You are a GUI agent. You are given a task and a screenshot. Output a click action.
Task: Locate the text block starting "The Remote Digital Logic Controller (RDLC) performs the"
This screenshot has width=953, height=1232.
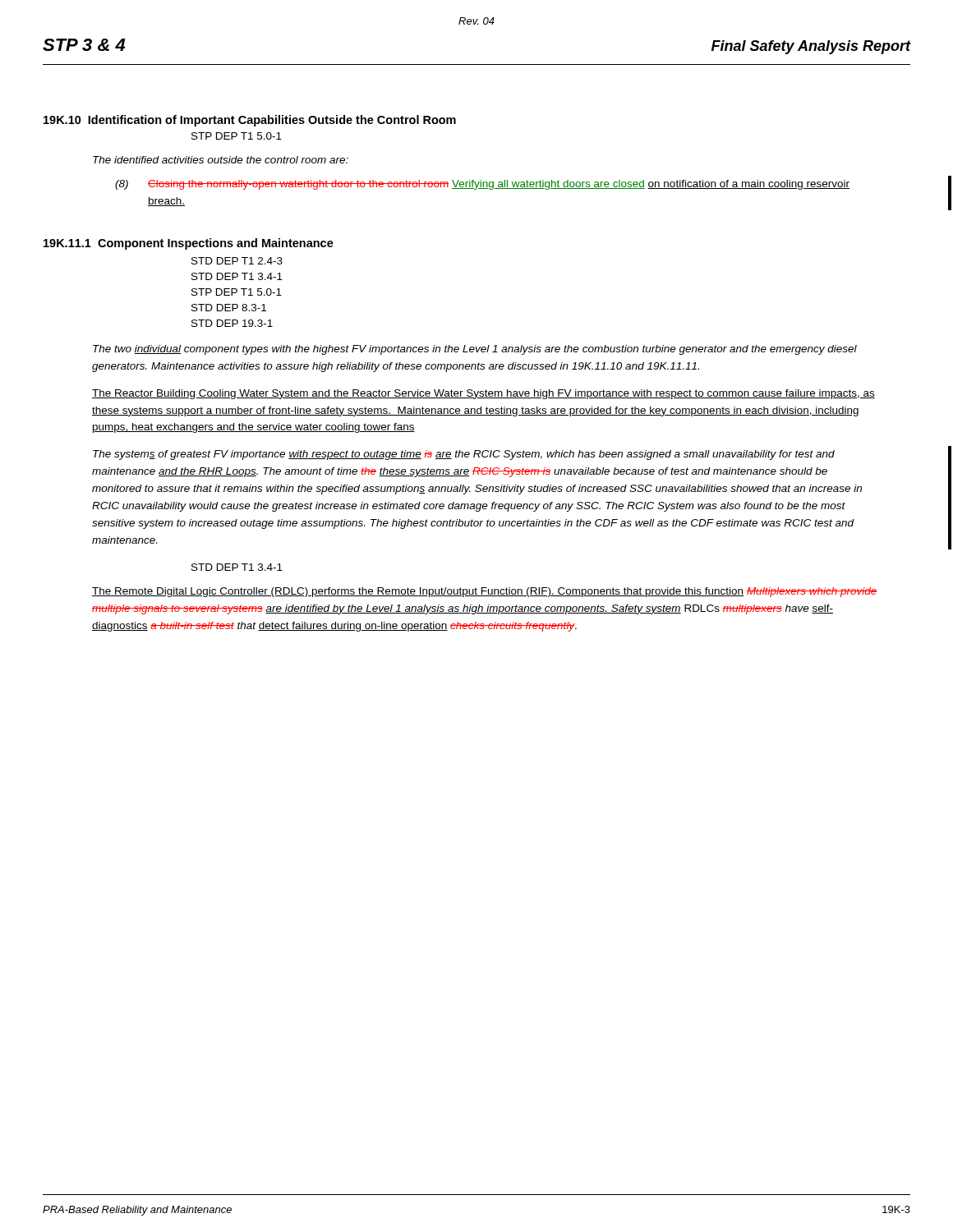[484, 608]
